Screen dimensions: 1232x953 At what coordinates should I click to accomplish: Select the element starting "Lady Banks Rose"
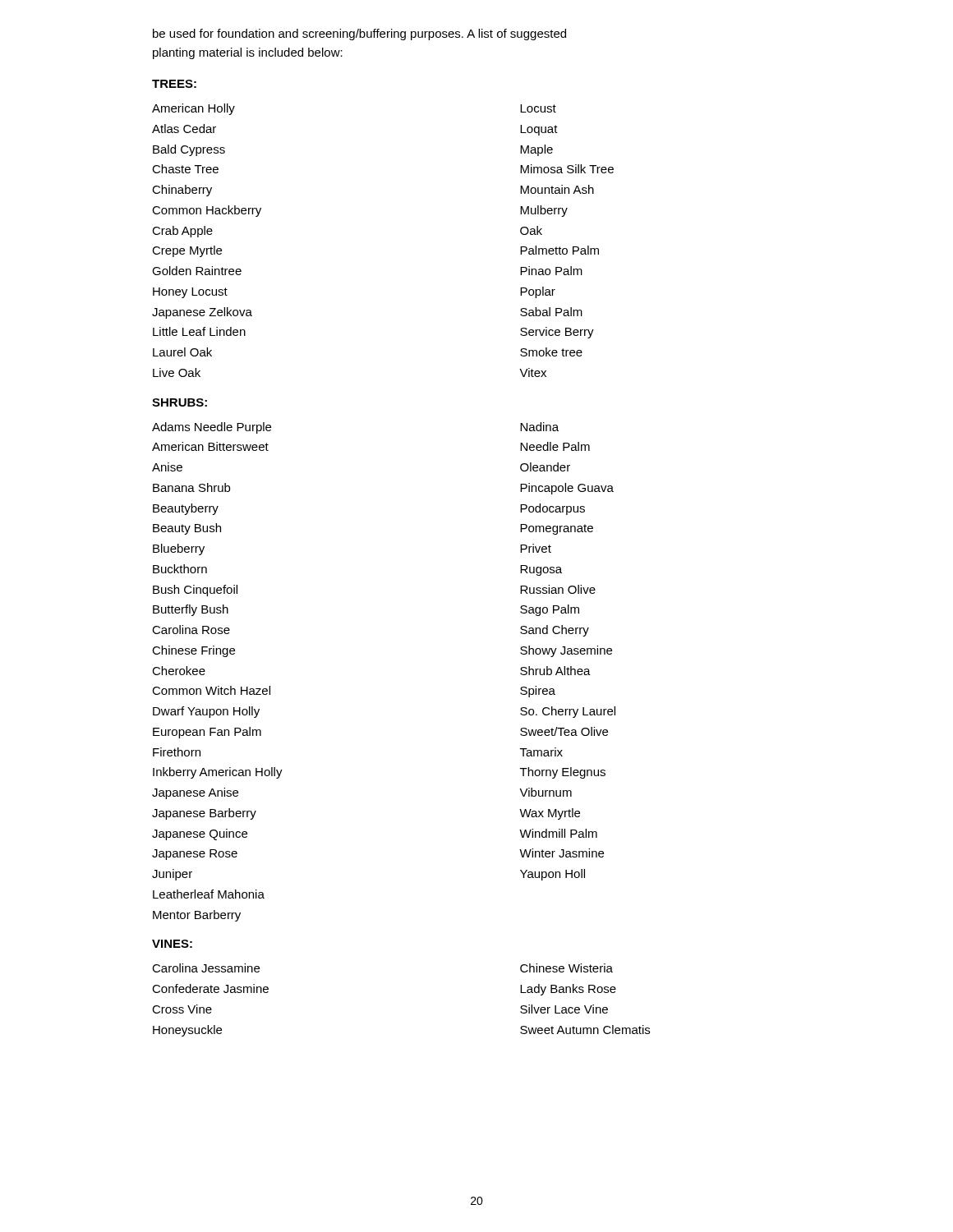point(568,988)
